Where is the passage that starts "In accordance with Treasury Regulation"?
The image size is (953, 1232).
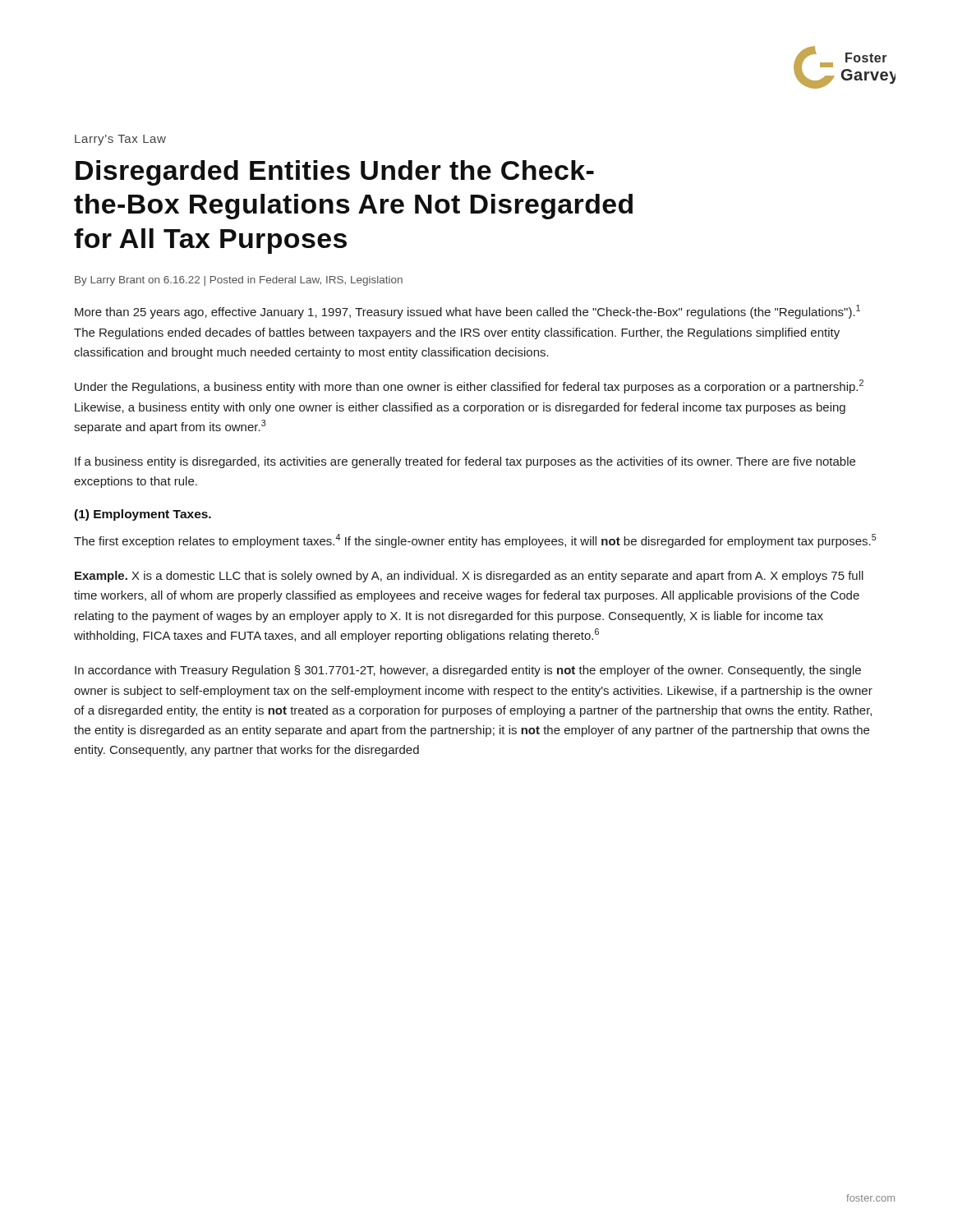click(473, 710)
